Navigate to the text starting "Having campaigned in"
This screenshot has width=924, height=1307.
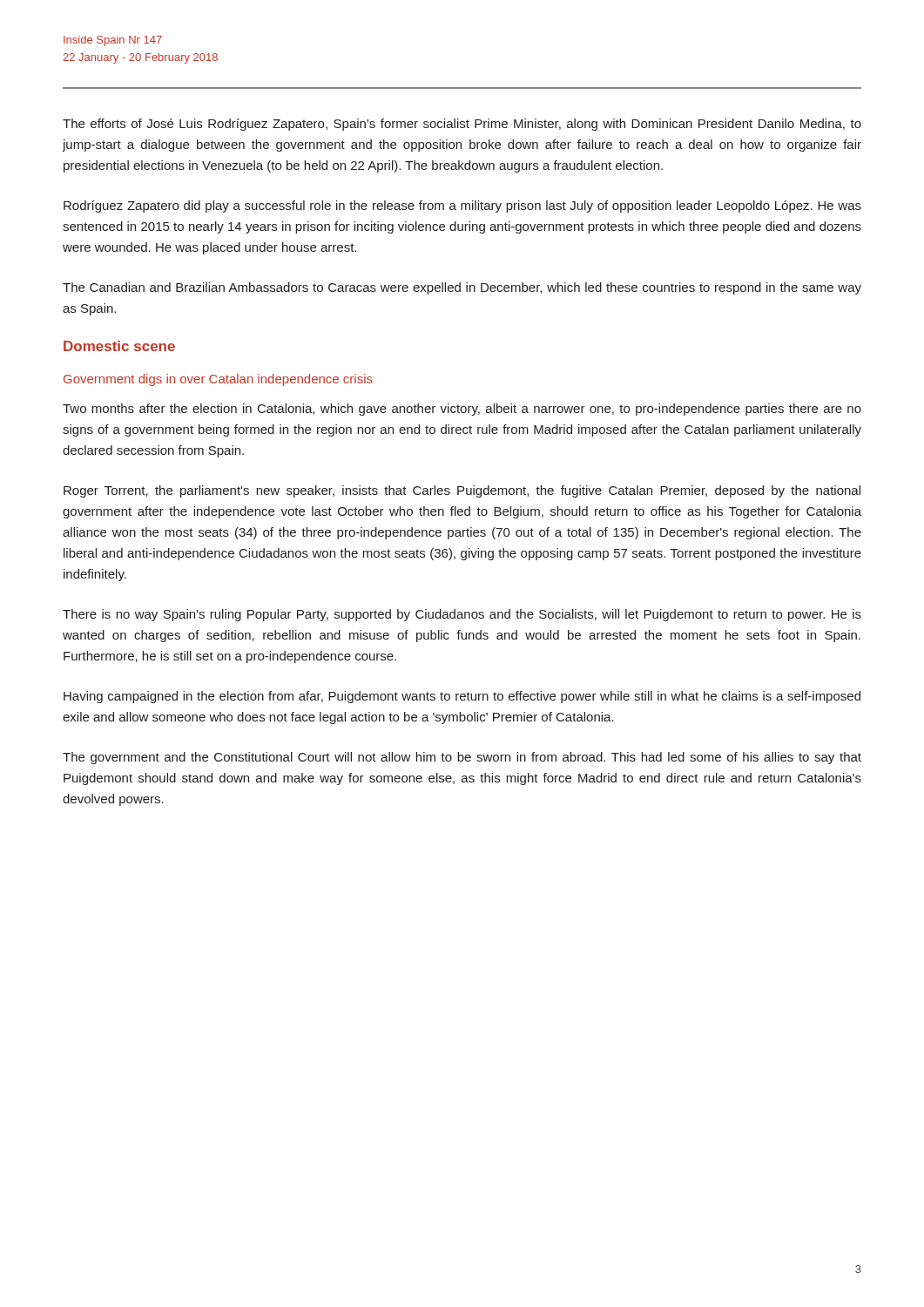click(x=462, y=706)
